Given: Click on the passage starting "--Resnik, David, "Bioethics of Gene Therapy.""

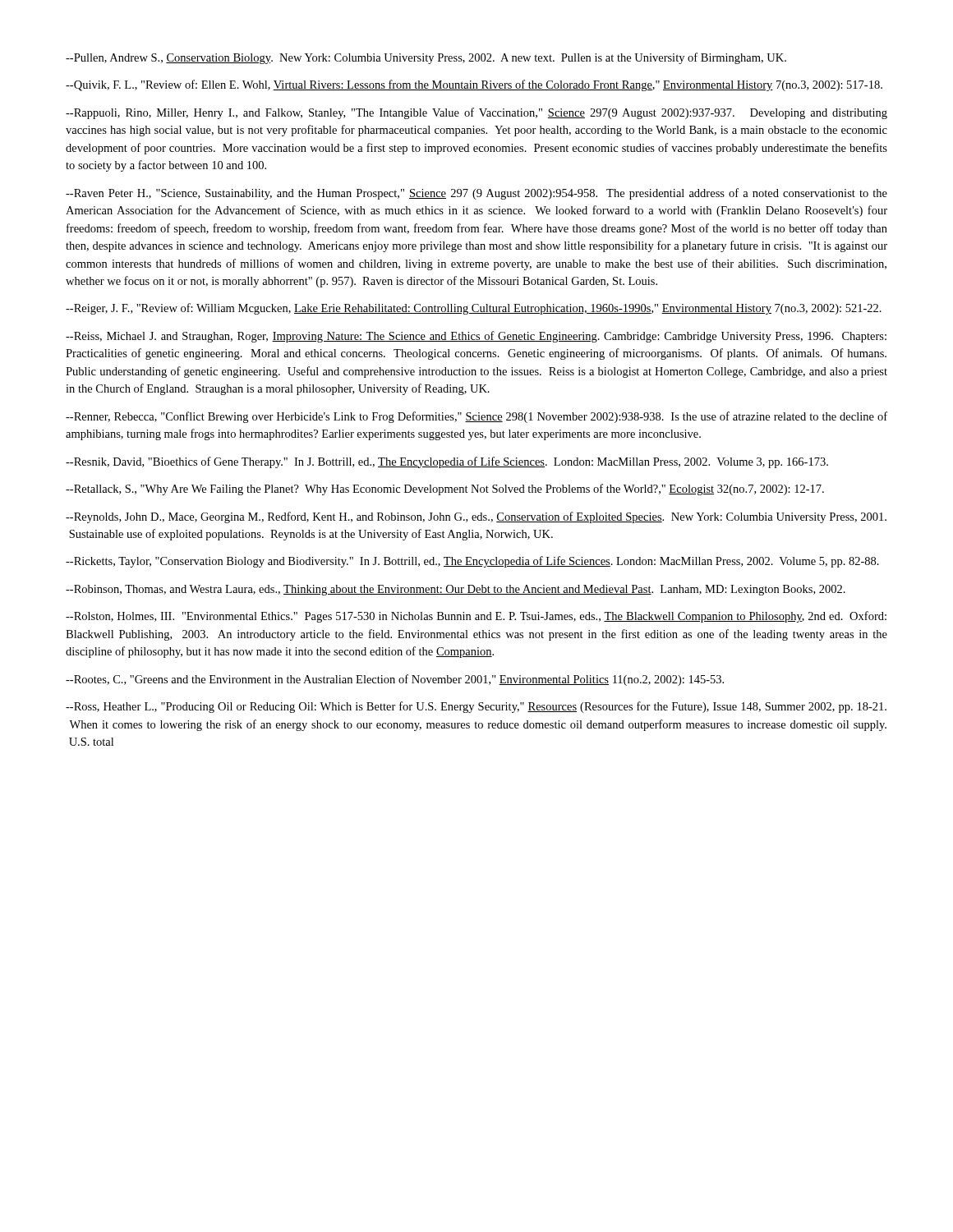Looking at the screenshot, I should coord(447,461).
